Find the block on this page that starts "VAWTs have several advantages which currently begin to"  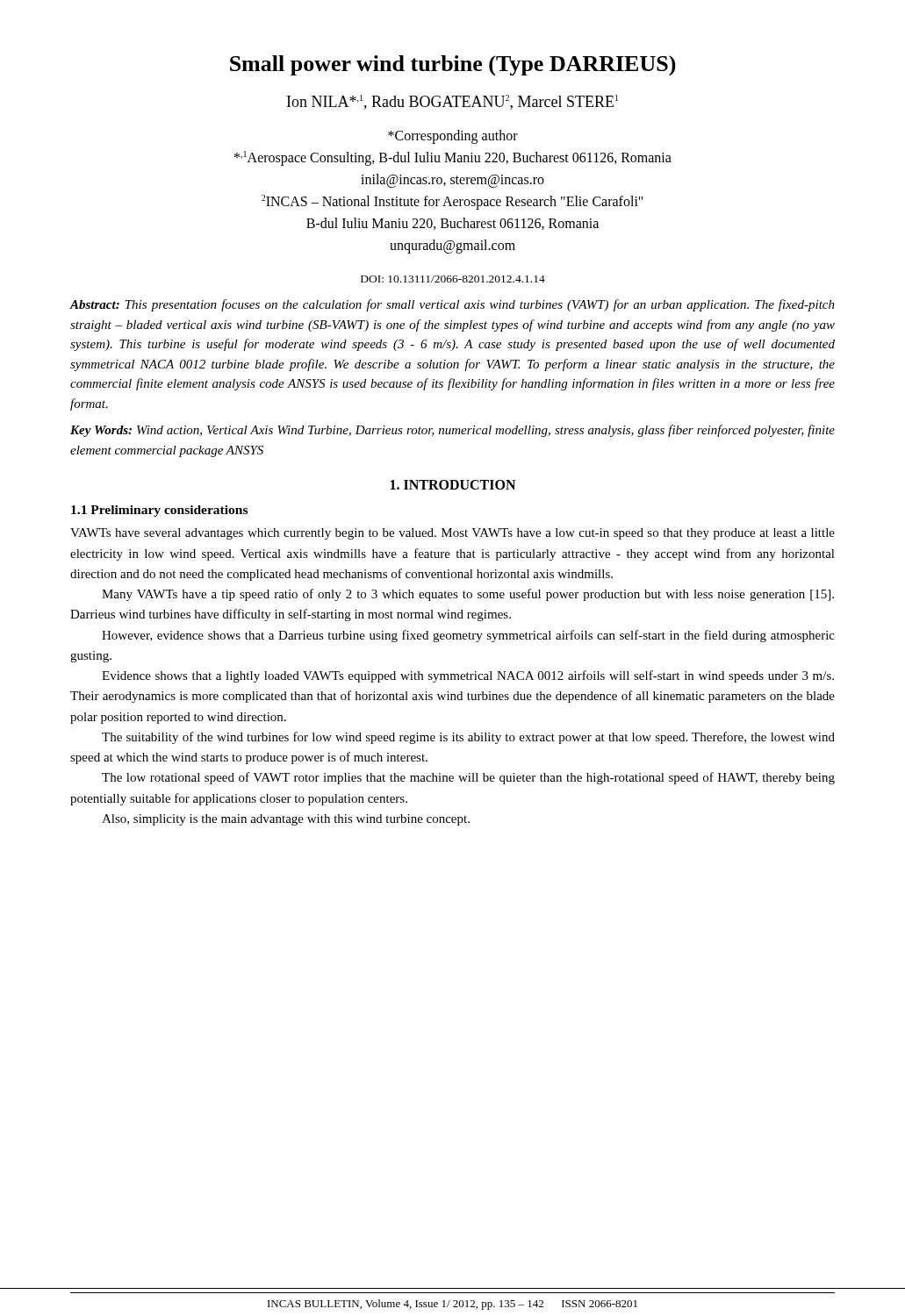coord(452,553)
